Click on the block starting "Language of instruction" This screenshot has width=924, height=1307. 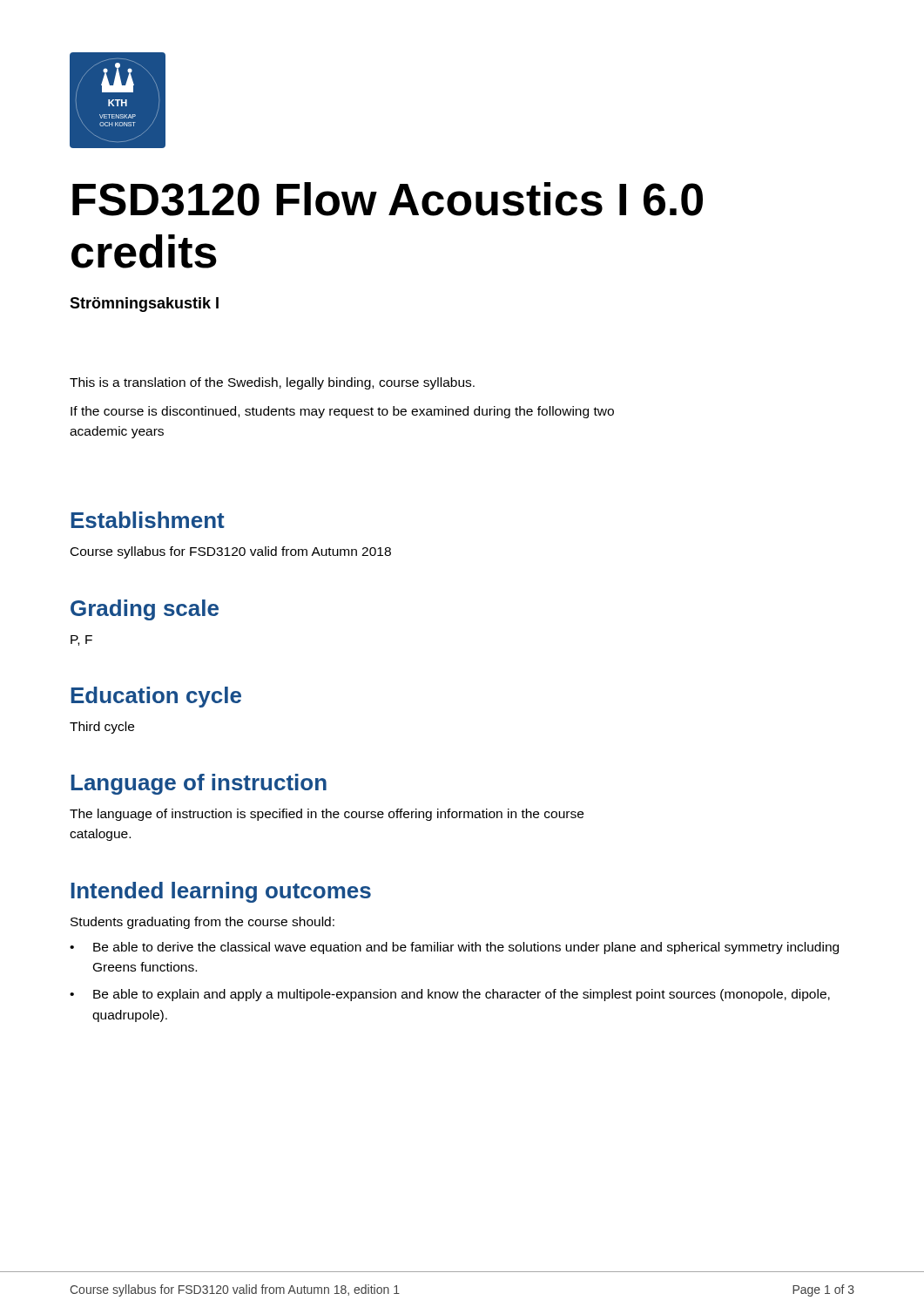tap(199, 783)
